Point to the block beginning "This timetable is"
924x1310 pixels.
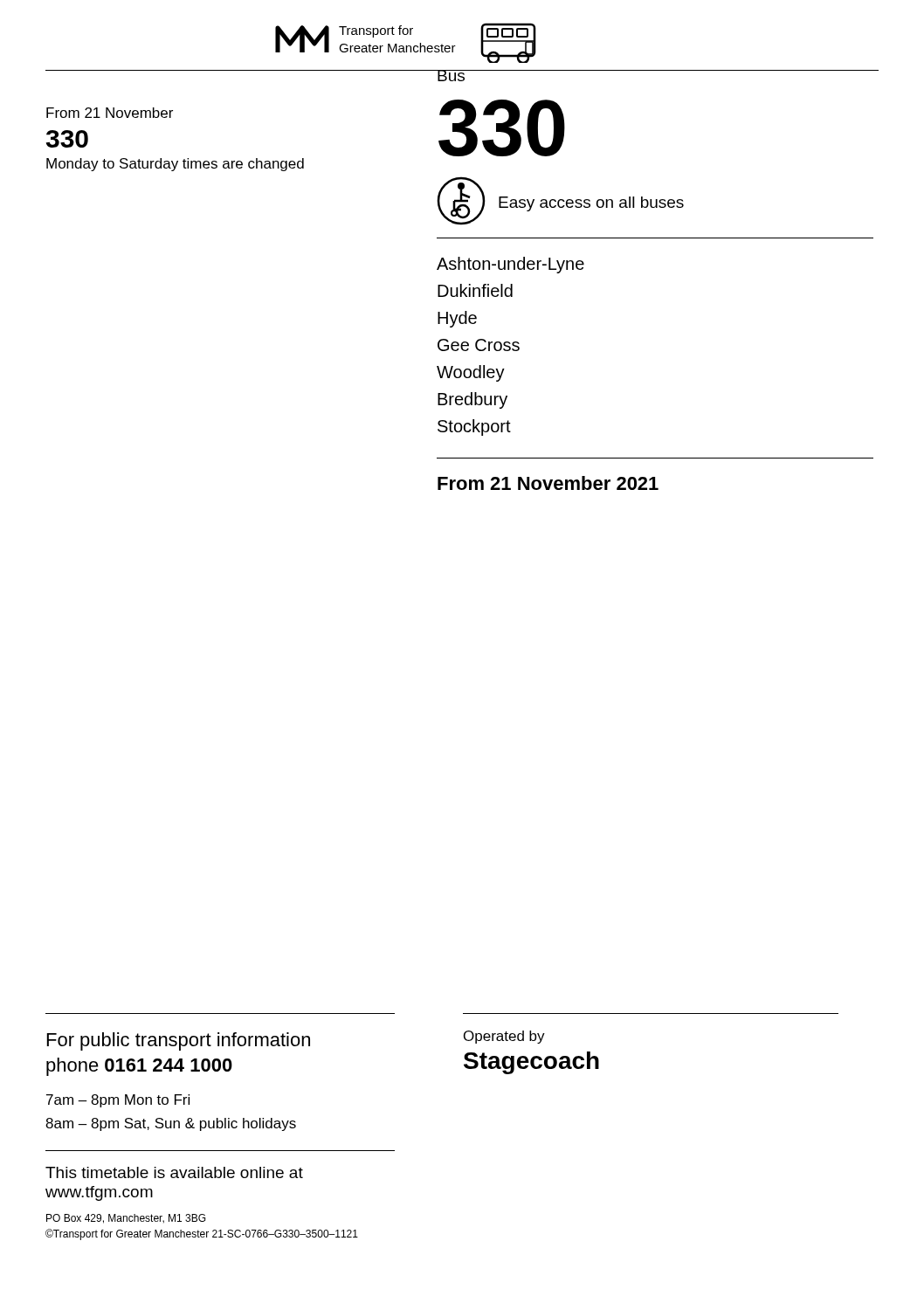[174, 1182]
